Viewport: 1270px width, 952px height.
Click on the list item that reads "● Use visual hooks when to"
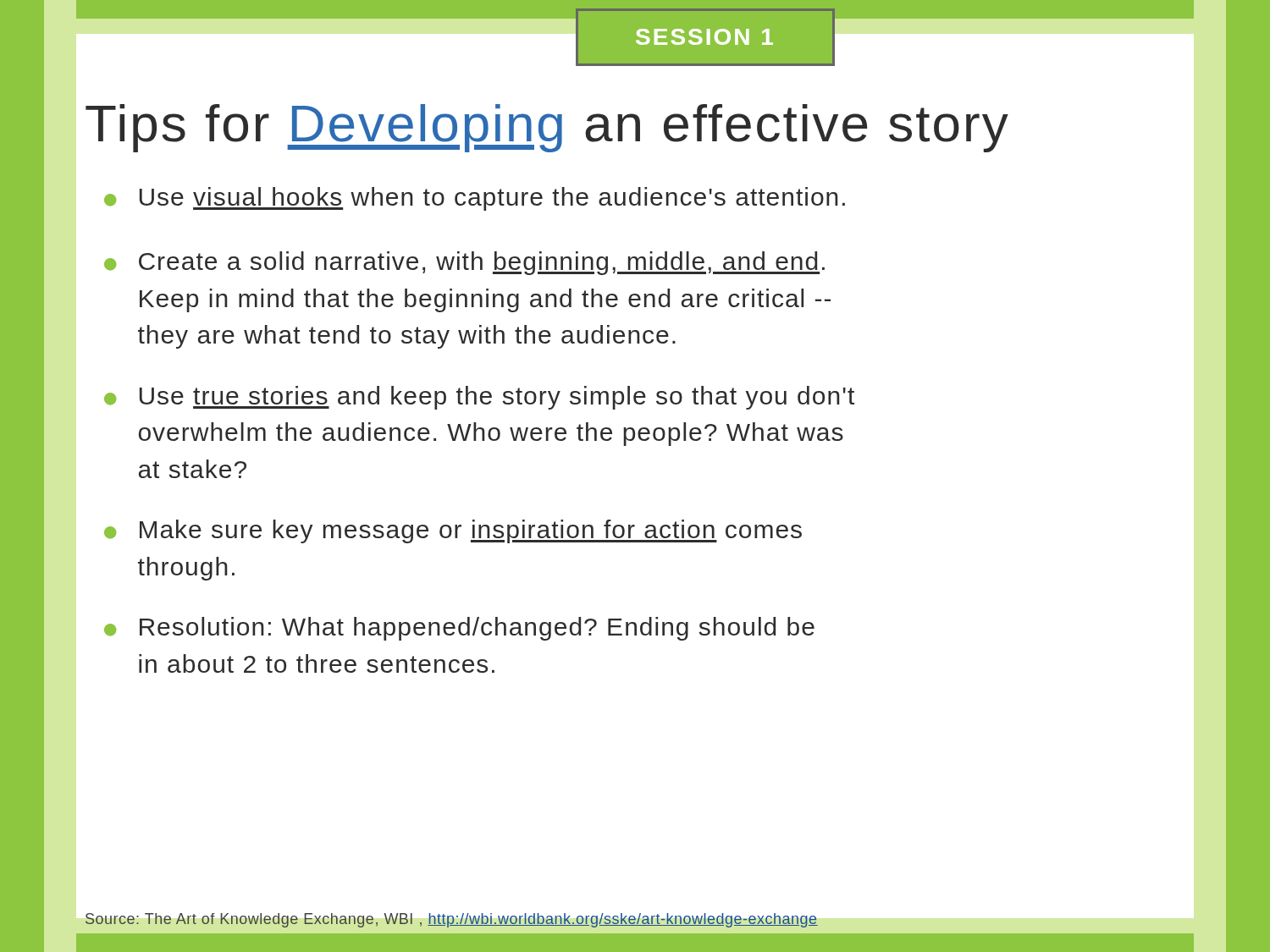point(475,199)
